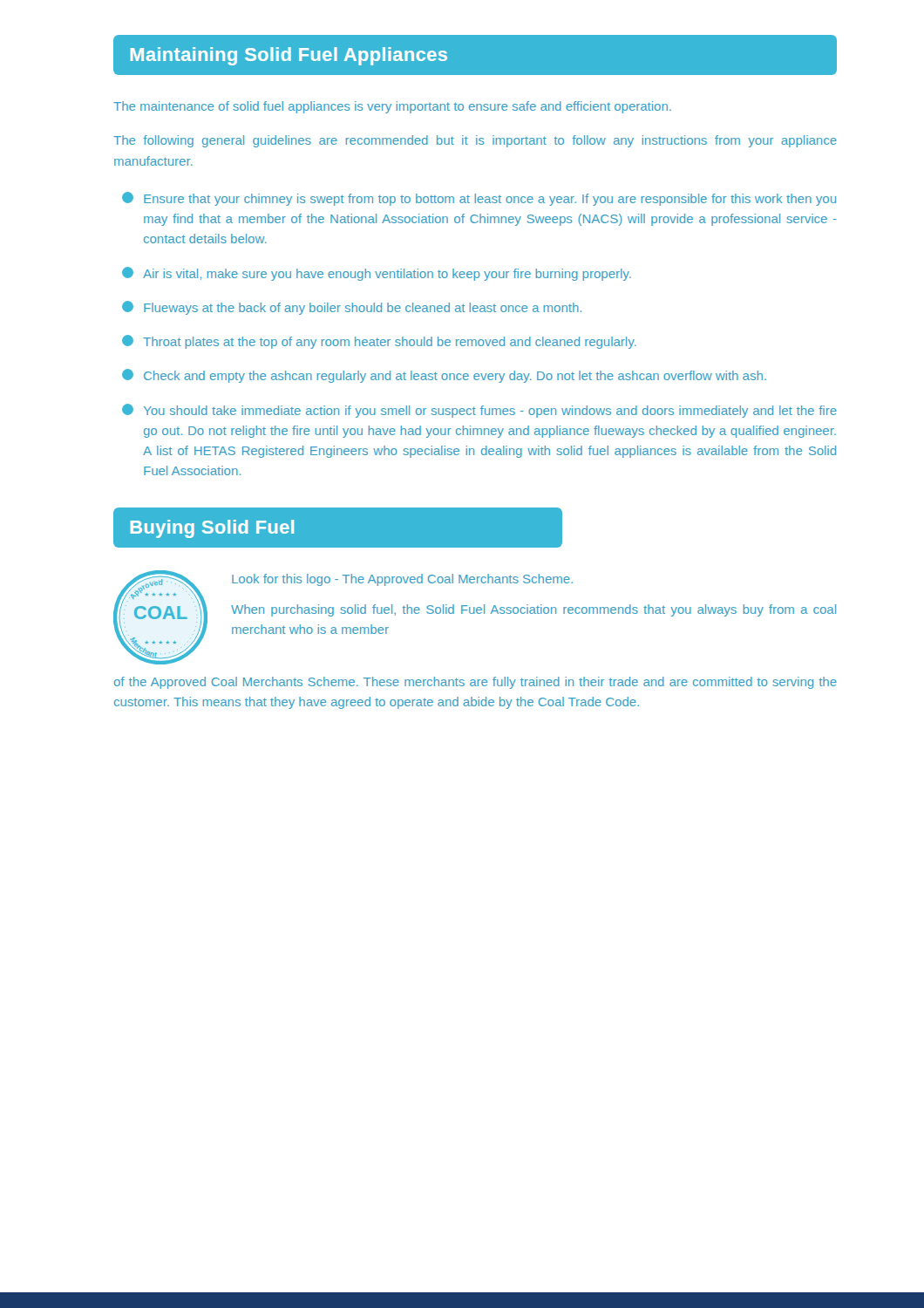Locate the region starting "Maintaining Solid Fuel Appliances"
Image resolution: width=924 pixels, height=1308 pixels.
(289, 54)
